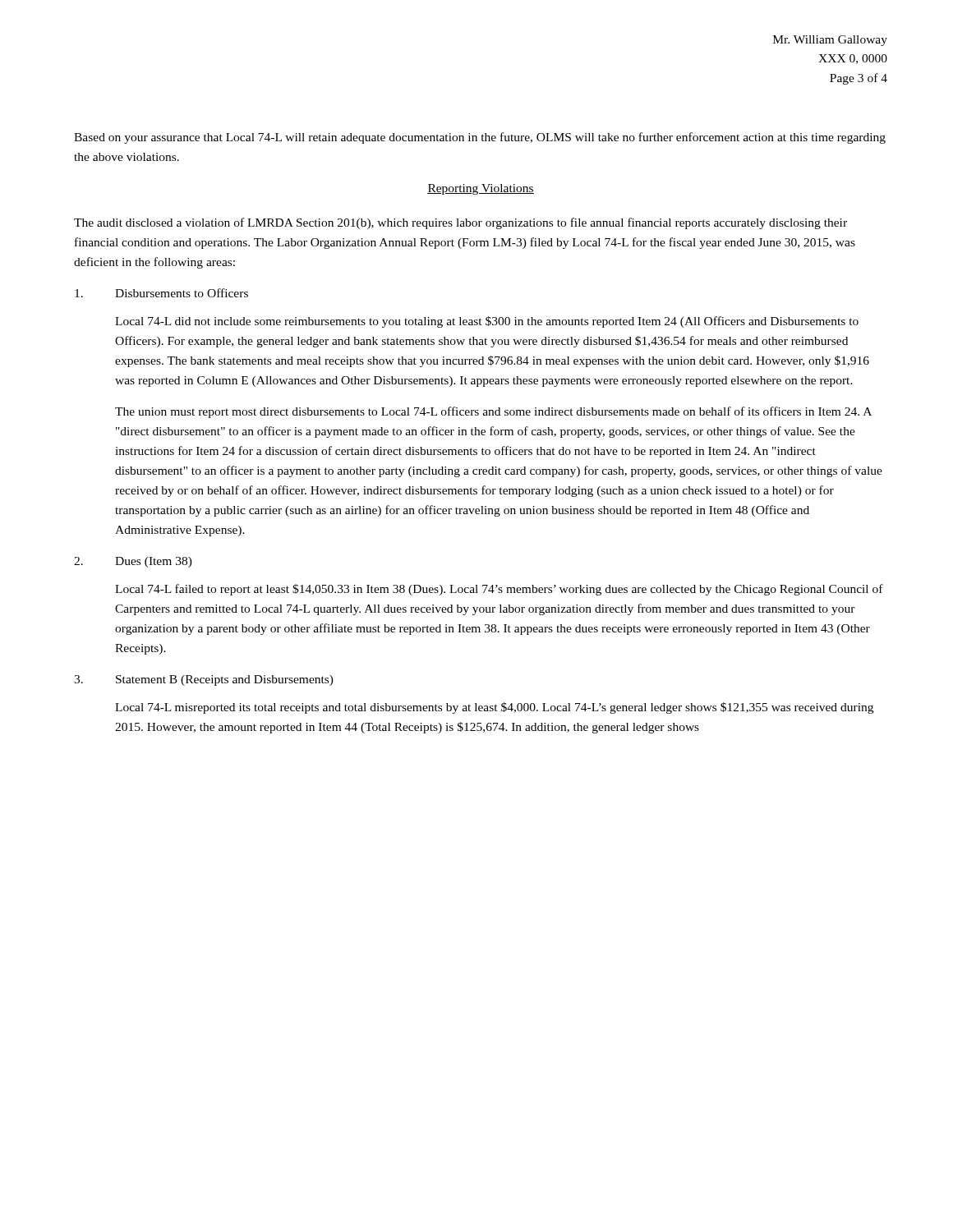Find the element starting "Reporting Violations"
The height and width of the screenshot is (1232, 953).
[x=481, y=188]
